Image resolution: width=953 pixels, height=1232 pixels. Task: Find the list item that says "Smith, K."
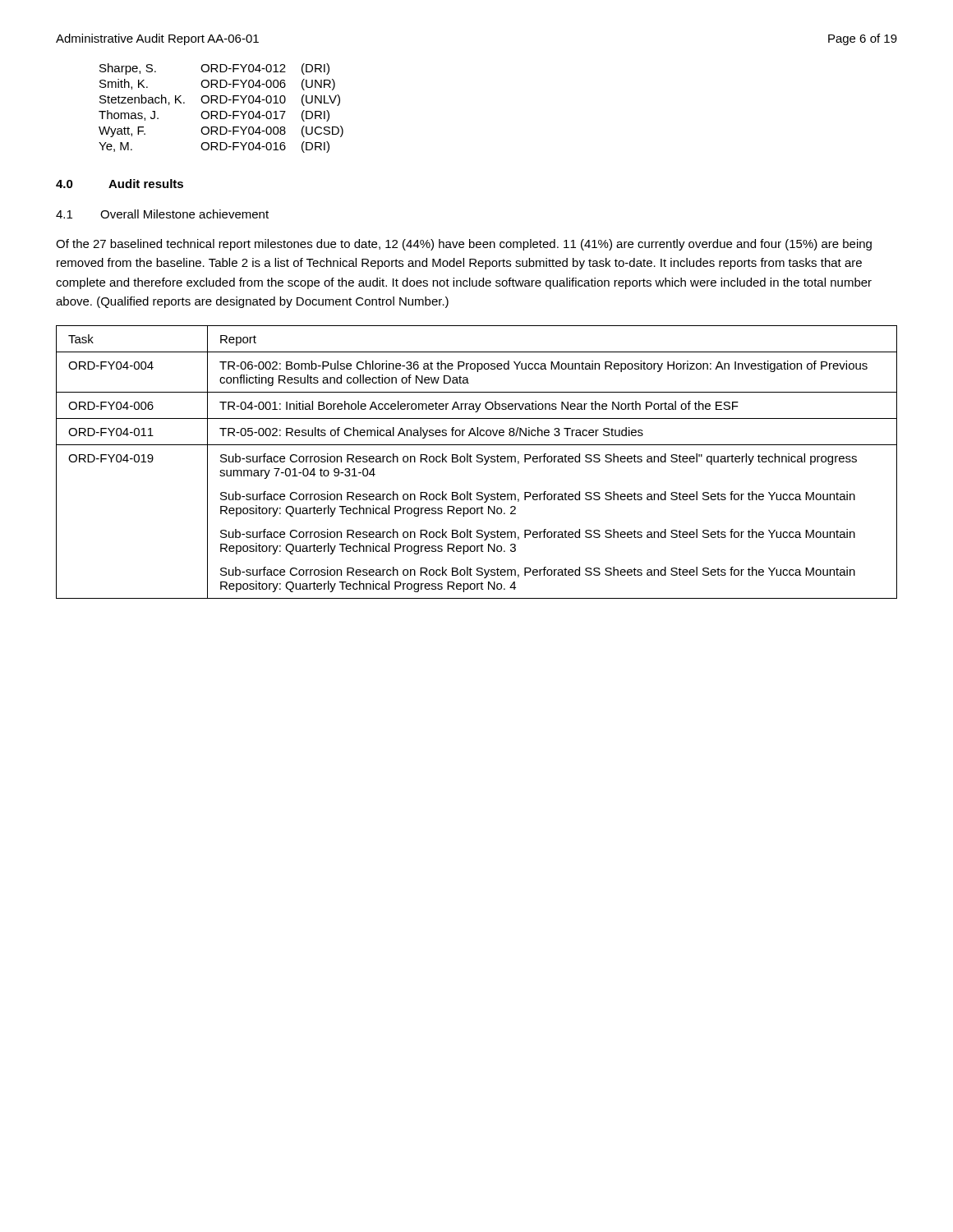(x=124, y=83)
